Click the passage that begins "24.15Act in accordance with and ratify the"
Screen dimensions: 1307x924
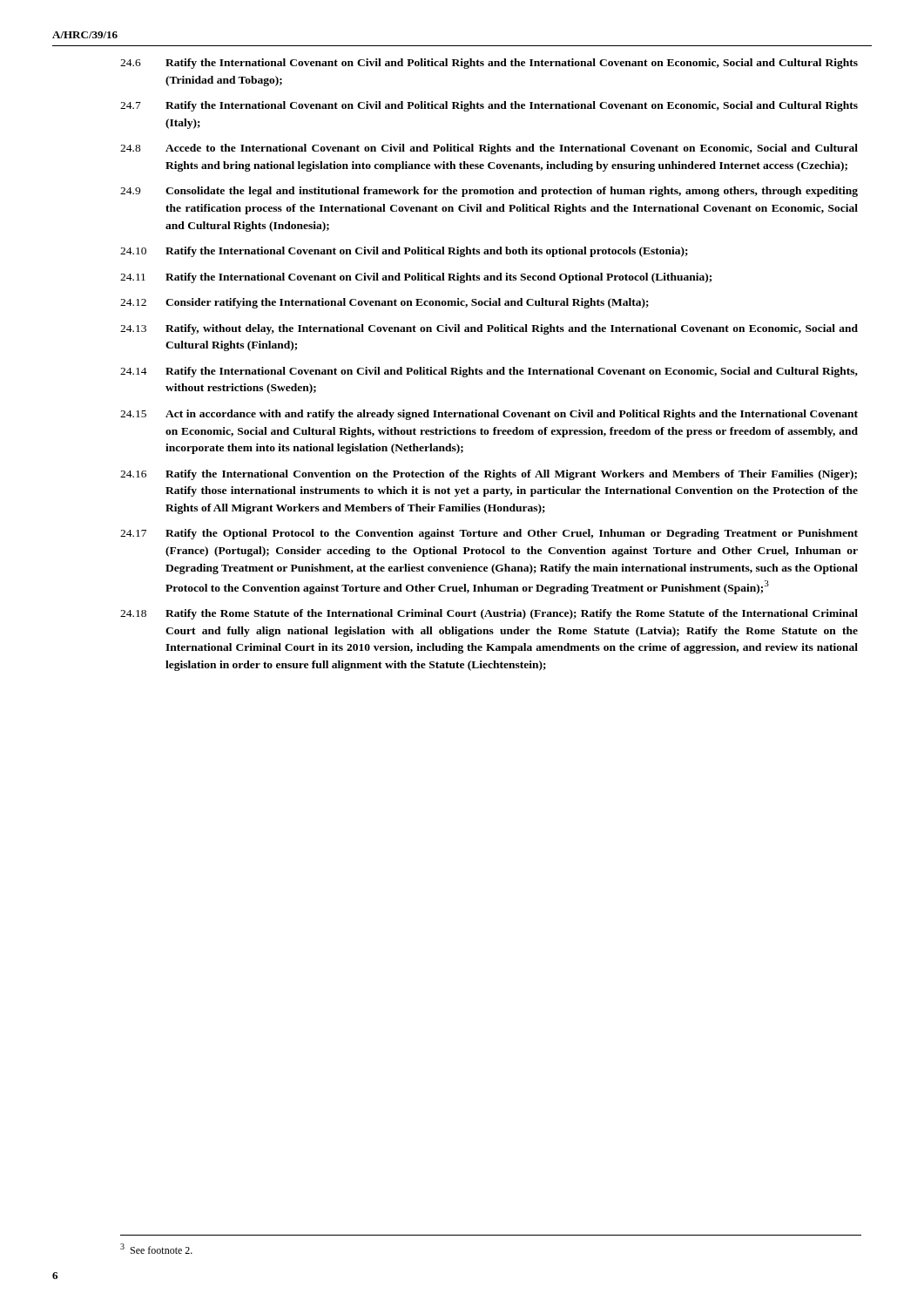489,431
